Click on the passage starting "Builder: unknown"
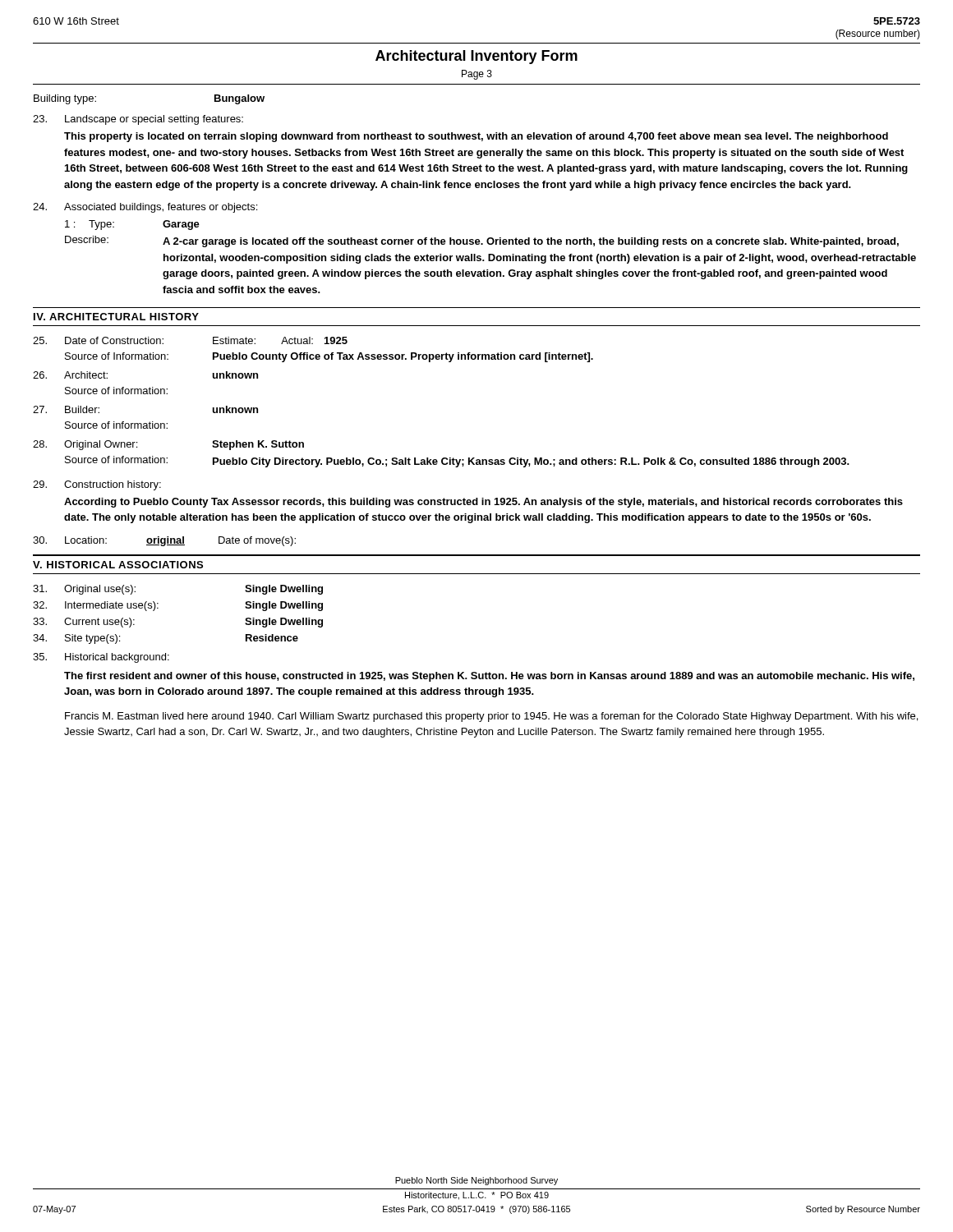 click(80, 409)
